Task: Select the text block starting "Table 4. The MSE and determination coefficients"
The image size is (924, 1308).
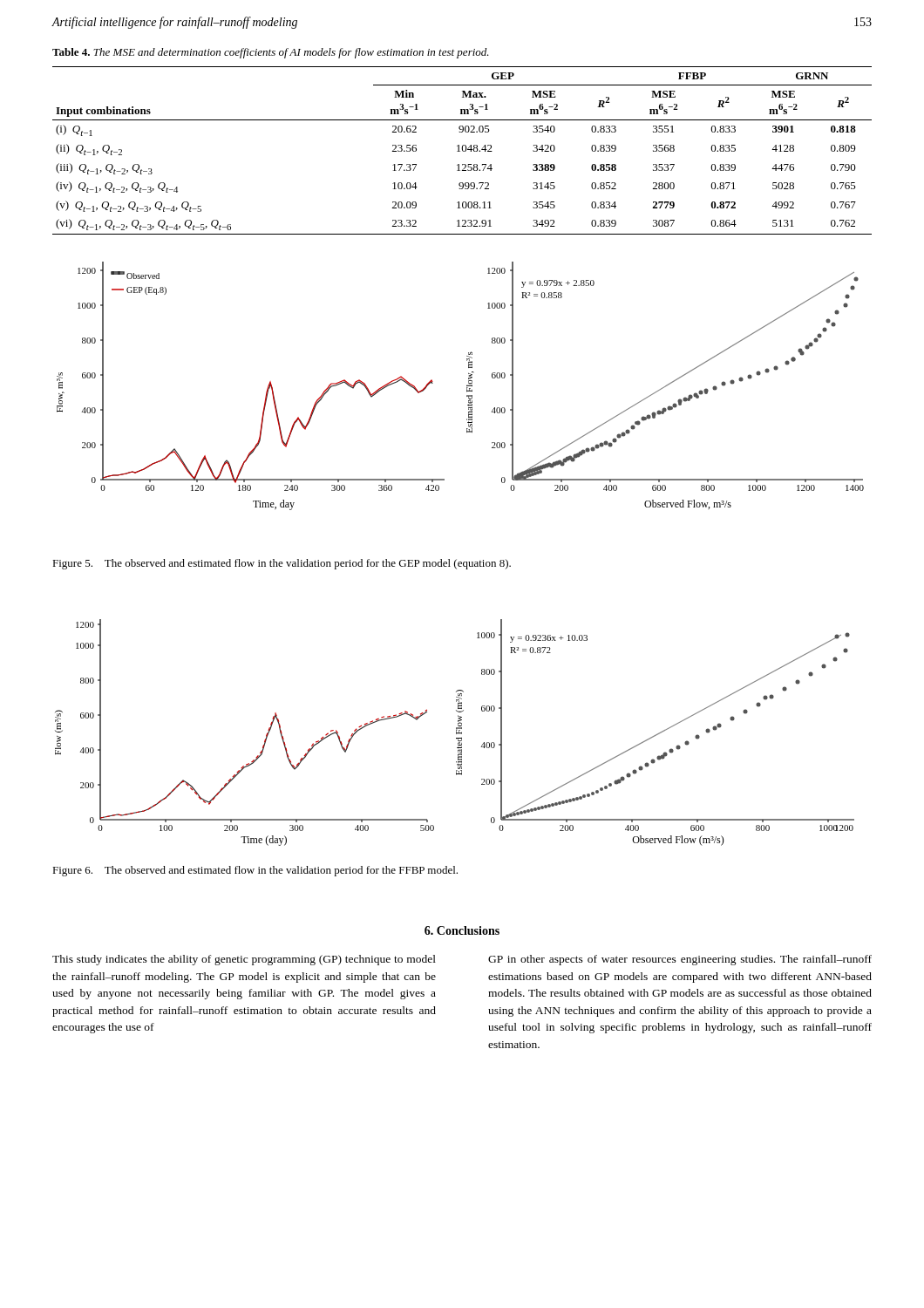Action: coord(271,52)
